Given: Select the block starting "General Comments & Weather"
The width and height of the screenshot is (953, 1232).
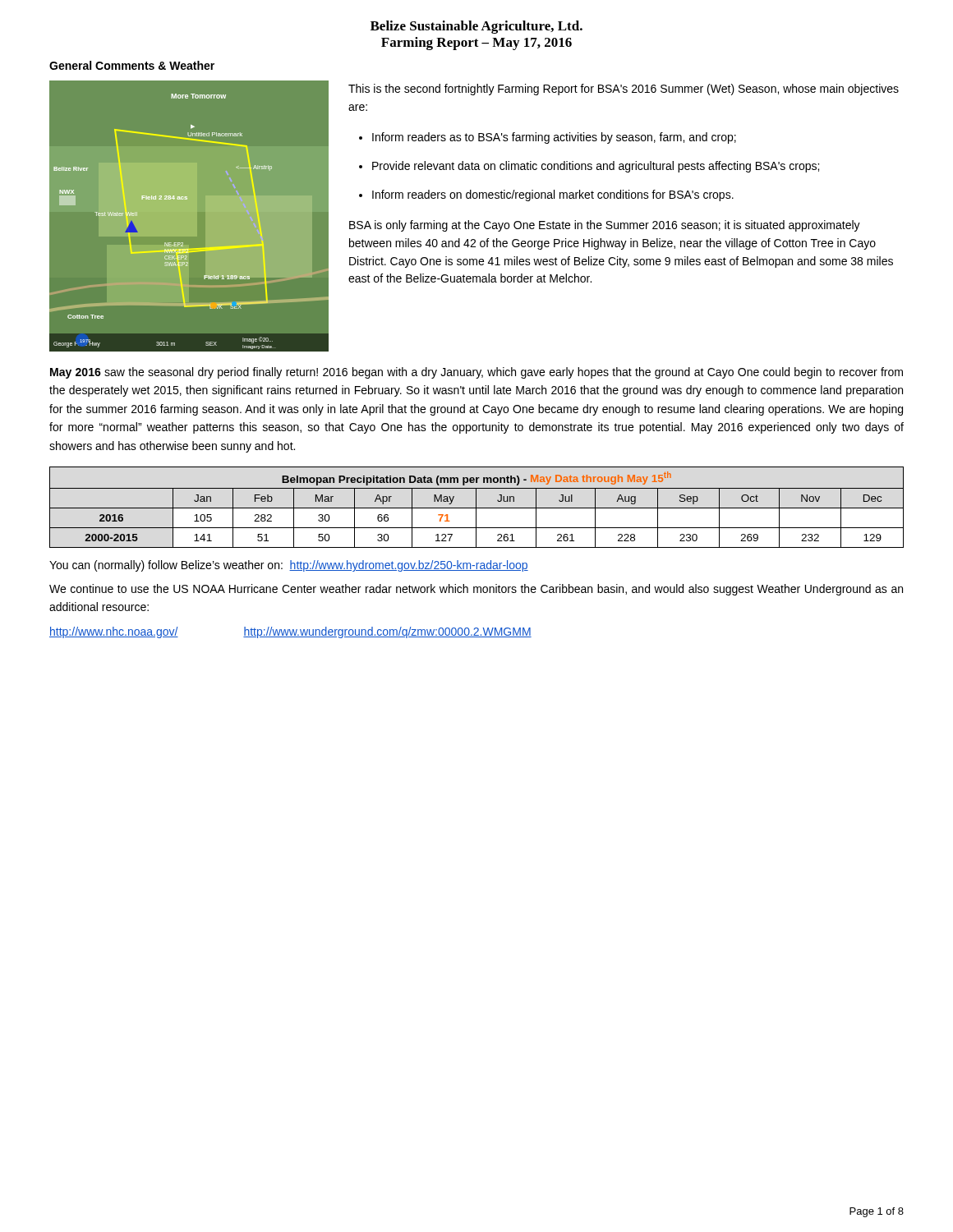Looking at the screenshot, I should pyautogui.click(x=132, y=66).
